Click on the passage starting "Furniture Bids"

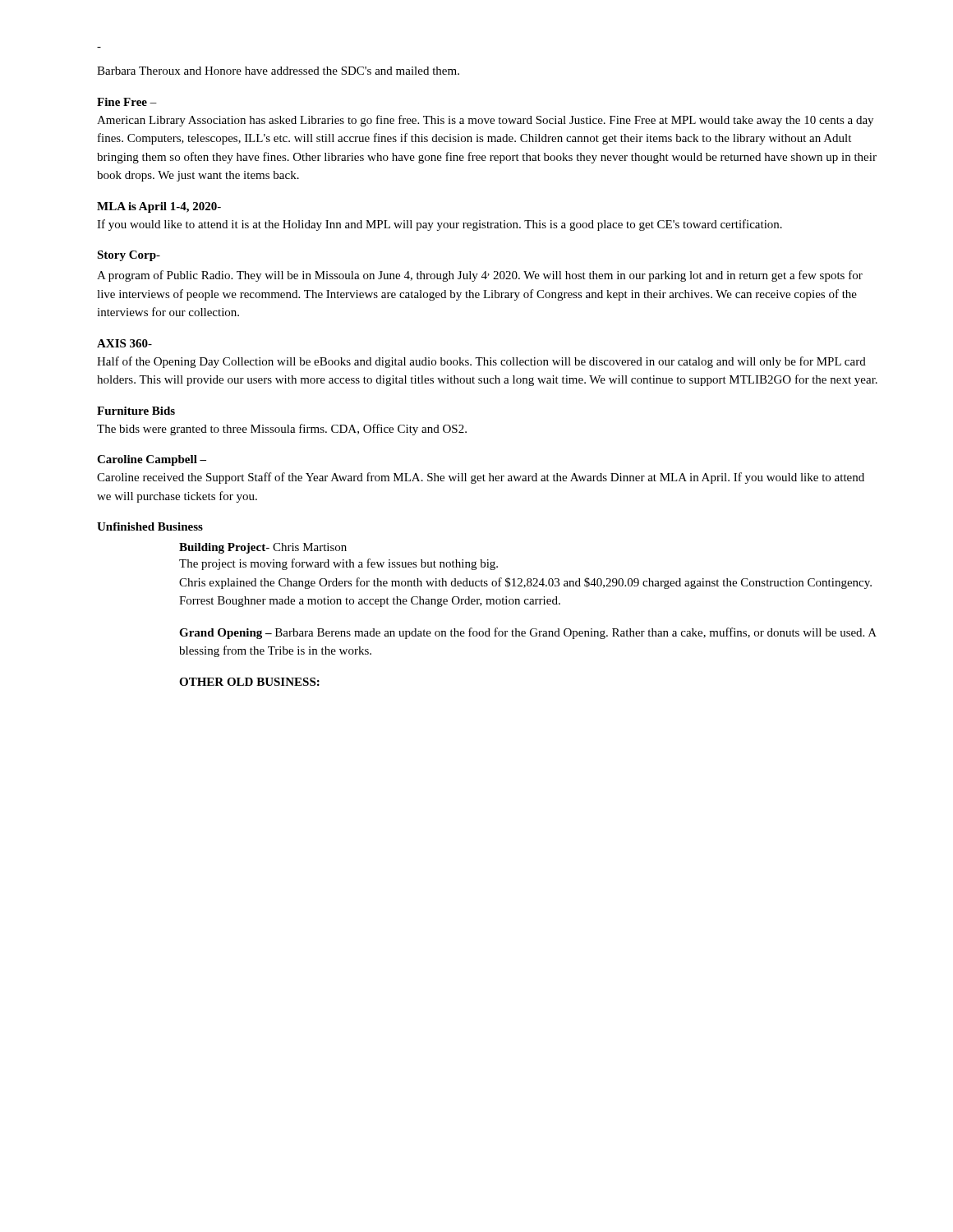(136, 410)
